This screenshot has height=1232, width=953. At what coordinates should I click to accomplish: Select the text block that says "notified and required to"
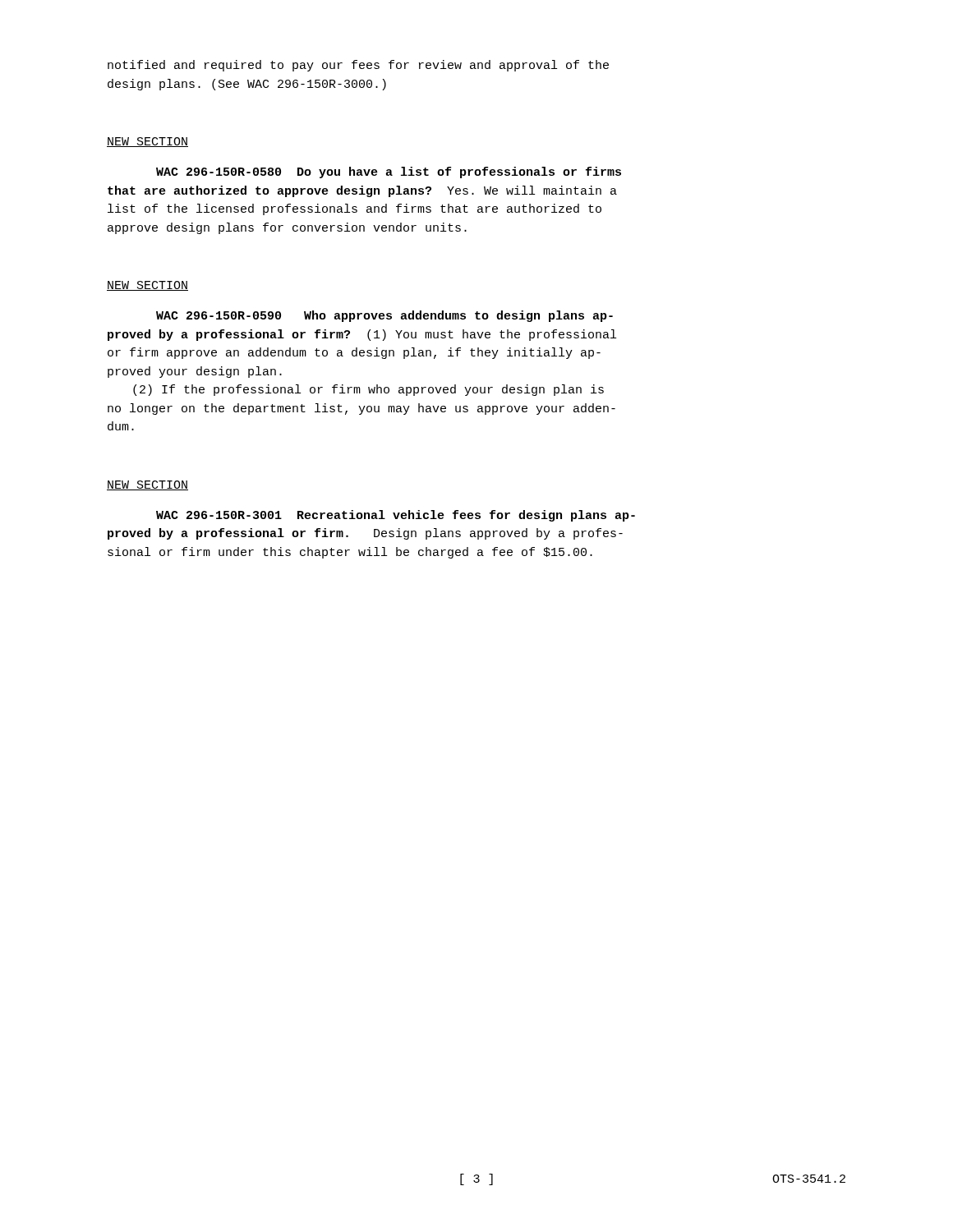[x=476, y=76]
